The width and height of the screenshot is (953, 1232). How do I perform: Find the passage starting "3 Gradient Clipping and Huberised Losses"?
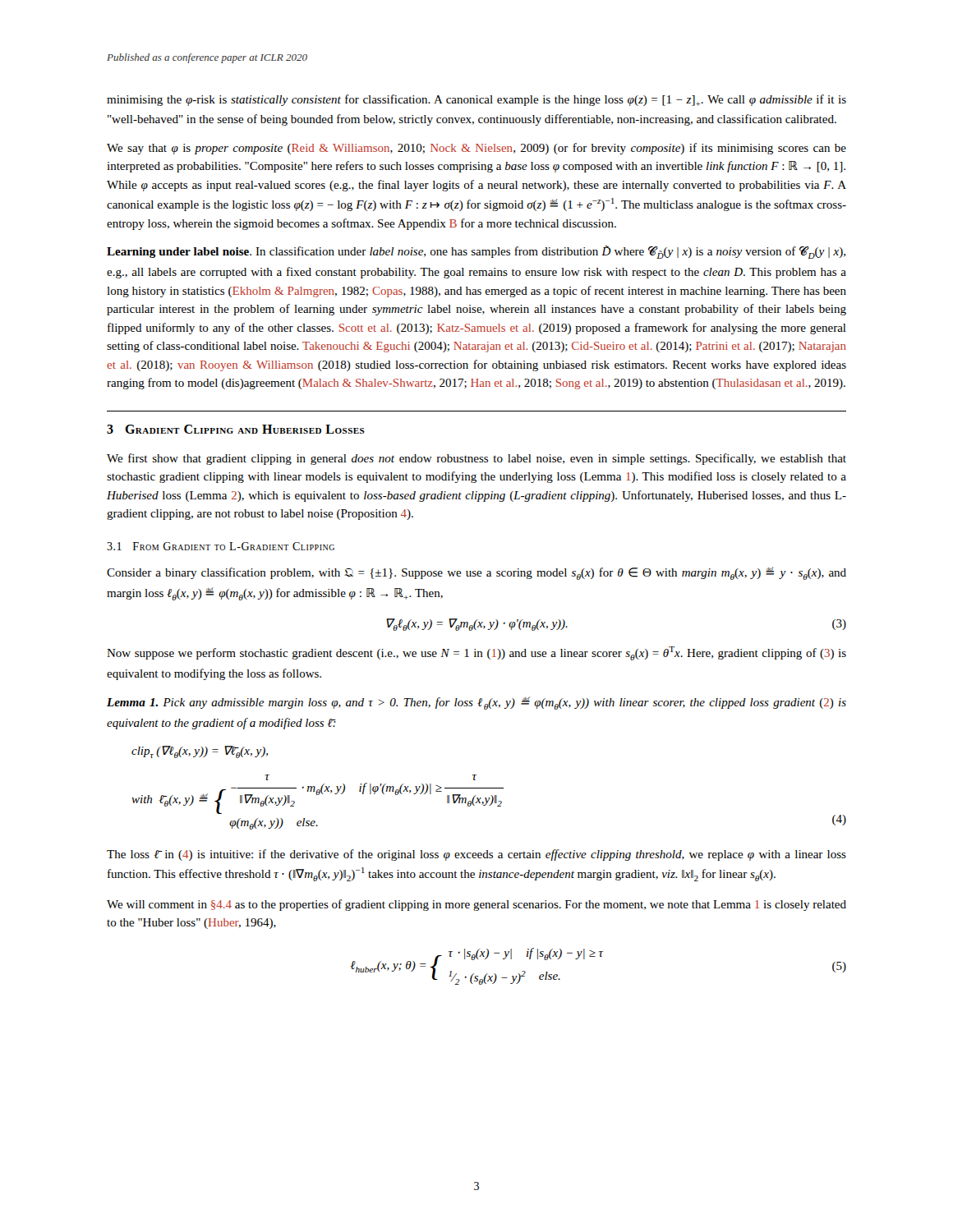(x=236, y=429)
